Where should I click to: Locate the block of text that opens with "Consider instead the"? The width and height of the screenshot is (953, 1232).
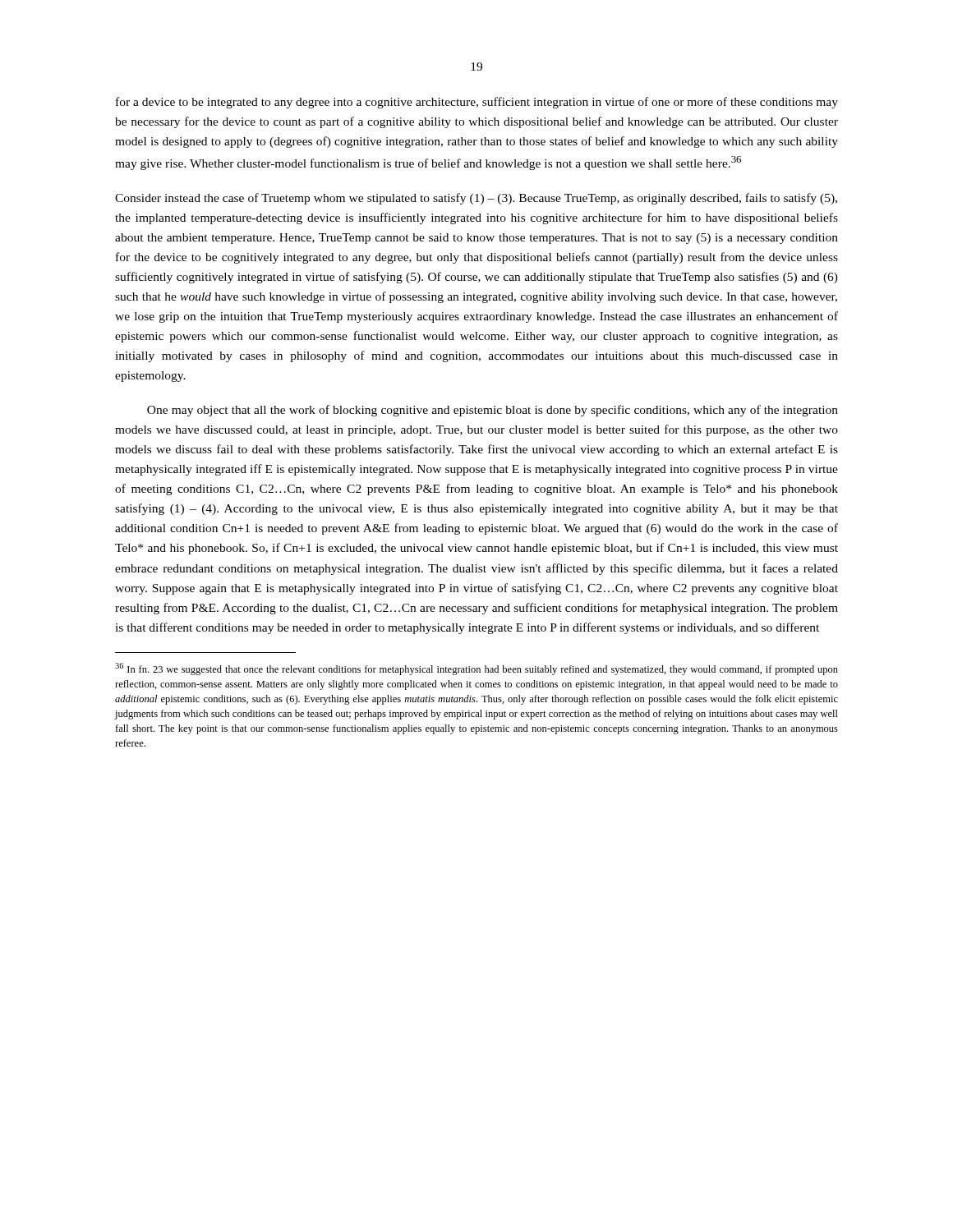[x=476, y=286]
